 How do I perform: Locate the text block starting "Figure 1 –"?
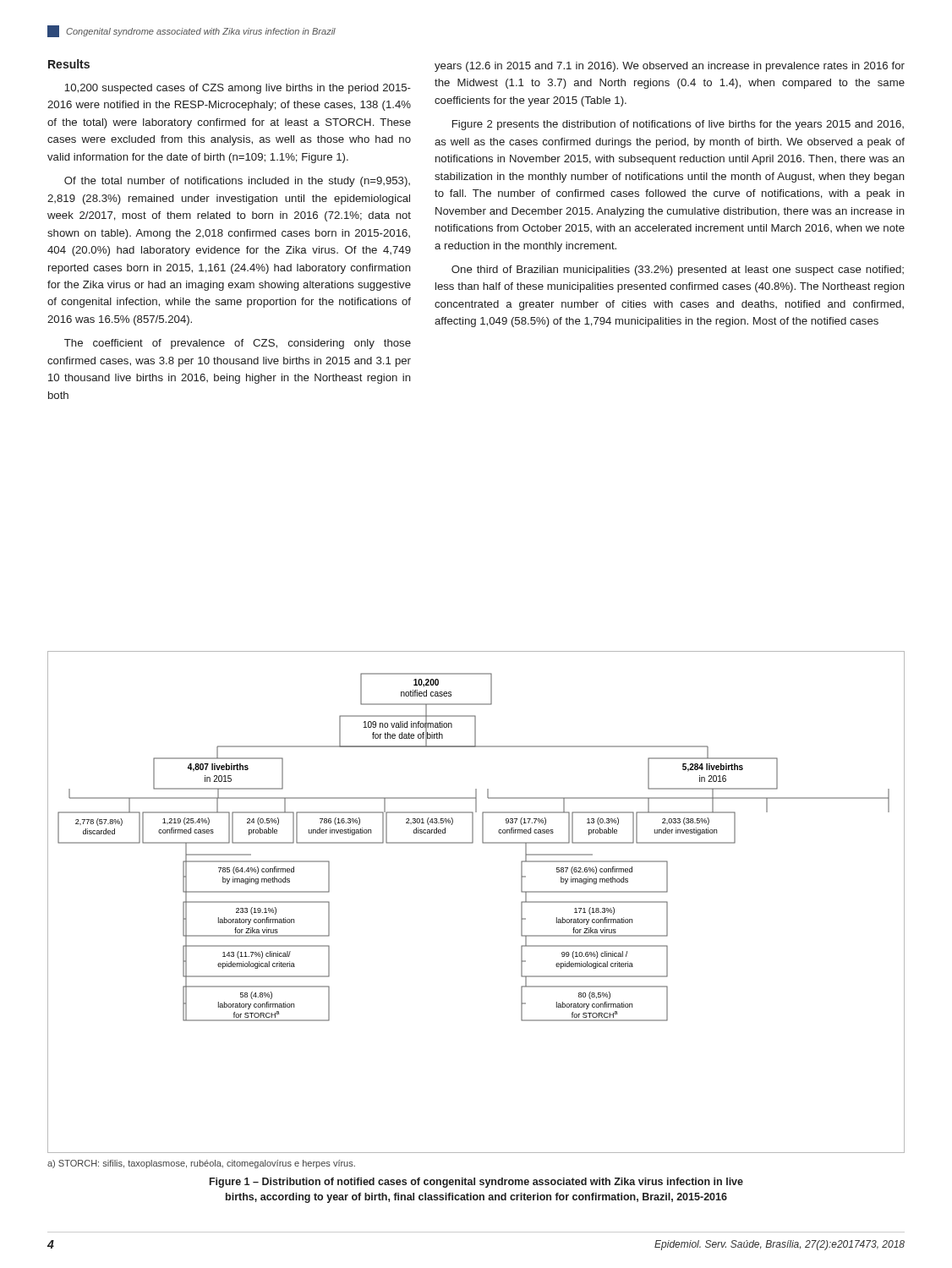tap(476, 1189)
